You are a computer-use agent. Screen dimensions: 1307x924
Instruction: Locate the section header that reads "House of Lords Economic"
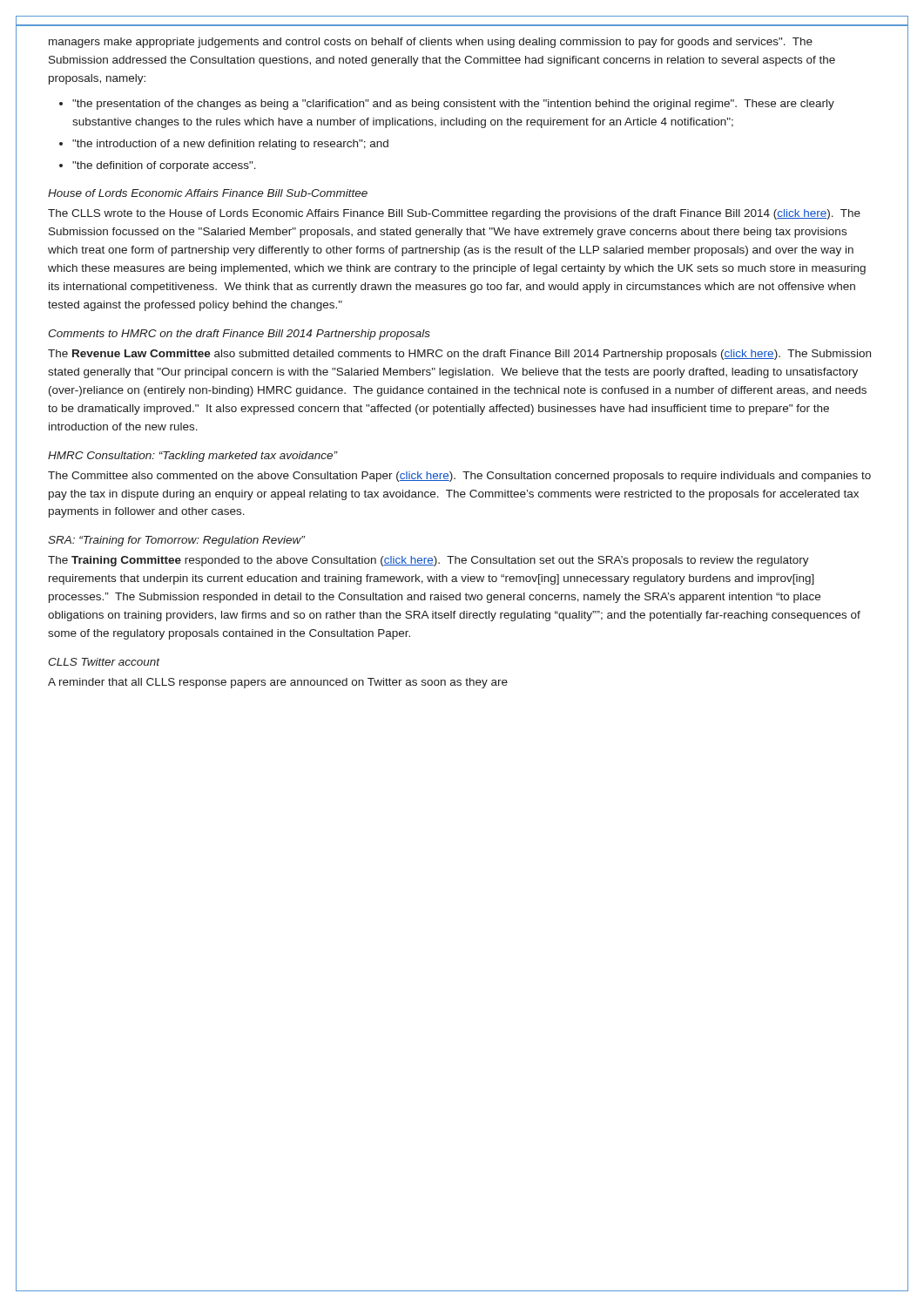click(208, 193)
